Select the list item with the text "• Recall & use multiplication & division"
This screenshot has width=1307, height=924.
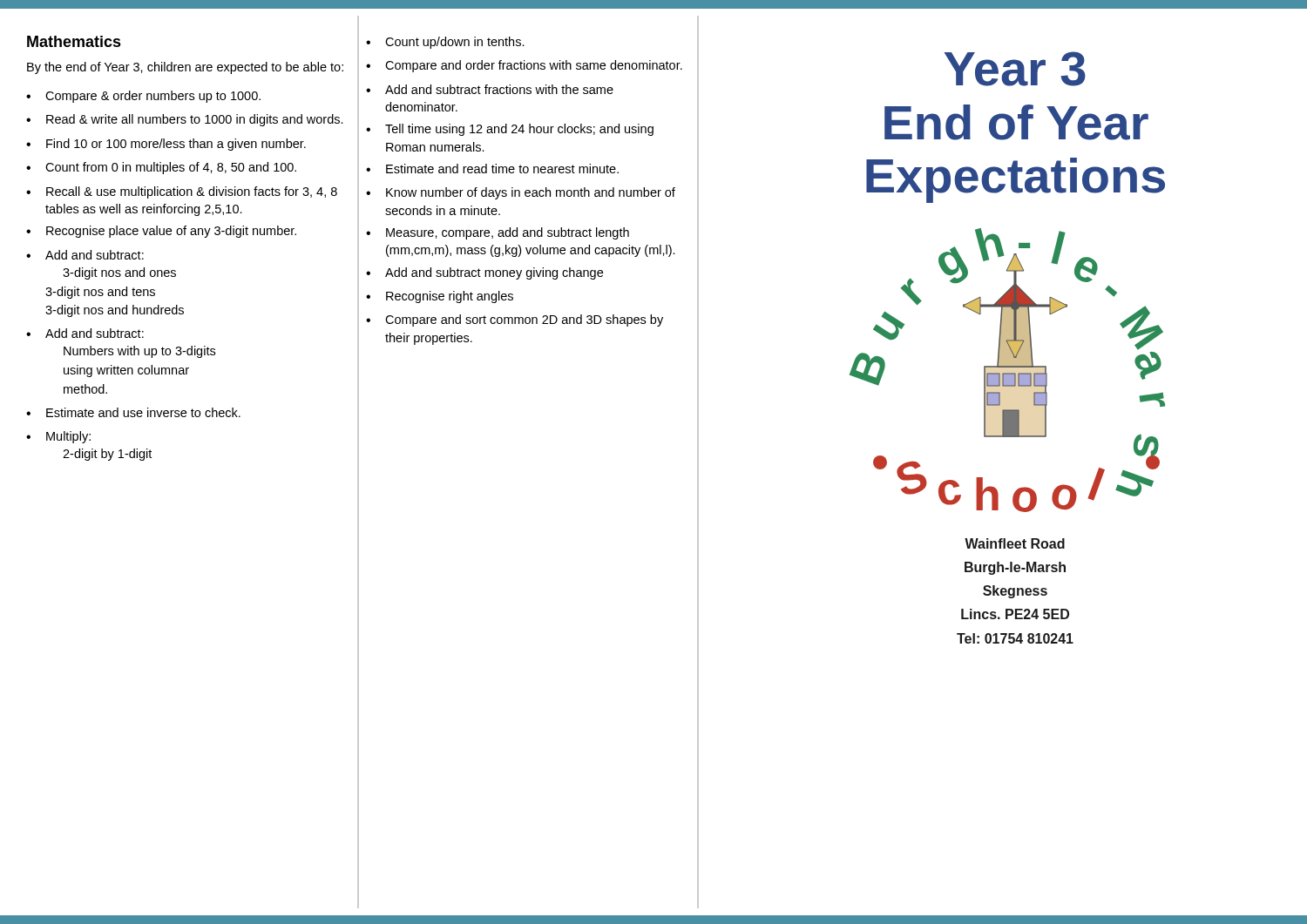[x=187, y=200]
